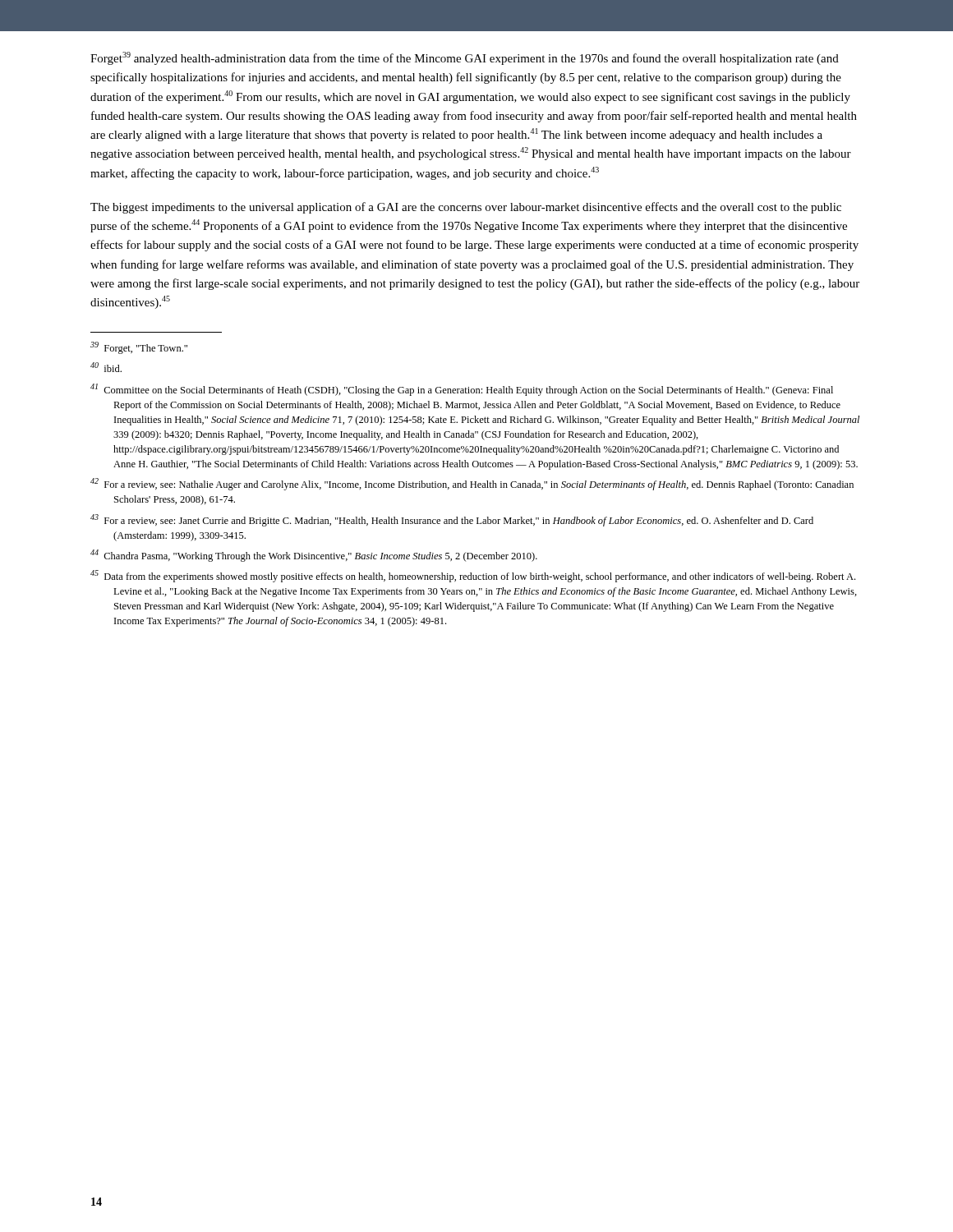The image size is (953, 1232).
Task: Click on the block starting "41 Committee on"
Action: [475, 426]
